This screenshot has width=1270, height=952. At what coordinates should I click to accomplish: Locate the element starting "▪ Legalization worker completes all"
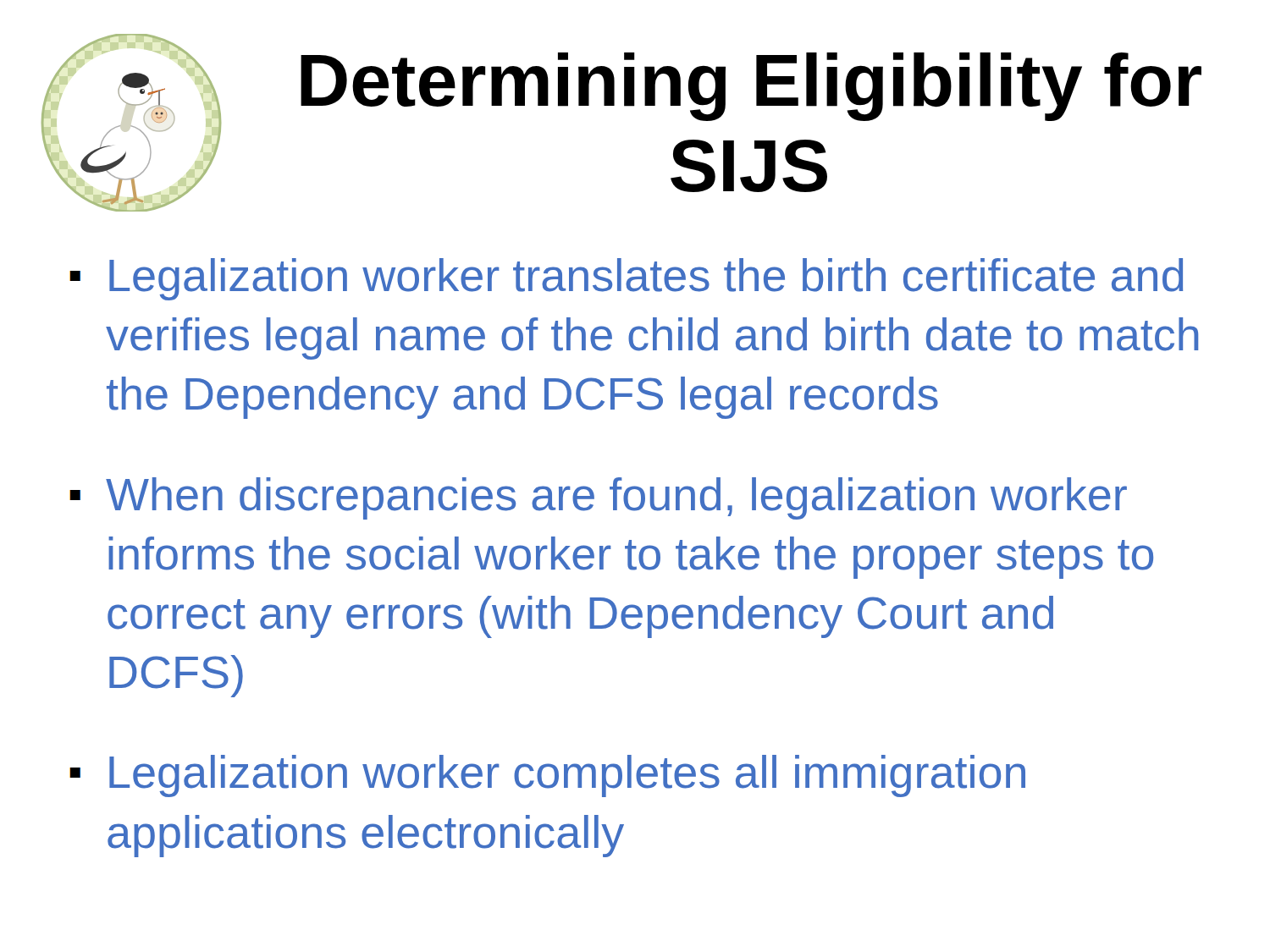[635, 802]
